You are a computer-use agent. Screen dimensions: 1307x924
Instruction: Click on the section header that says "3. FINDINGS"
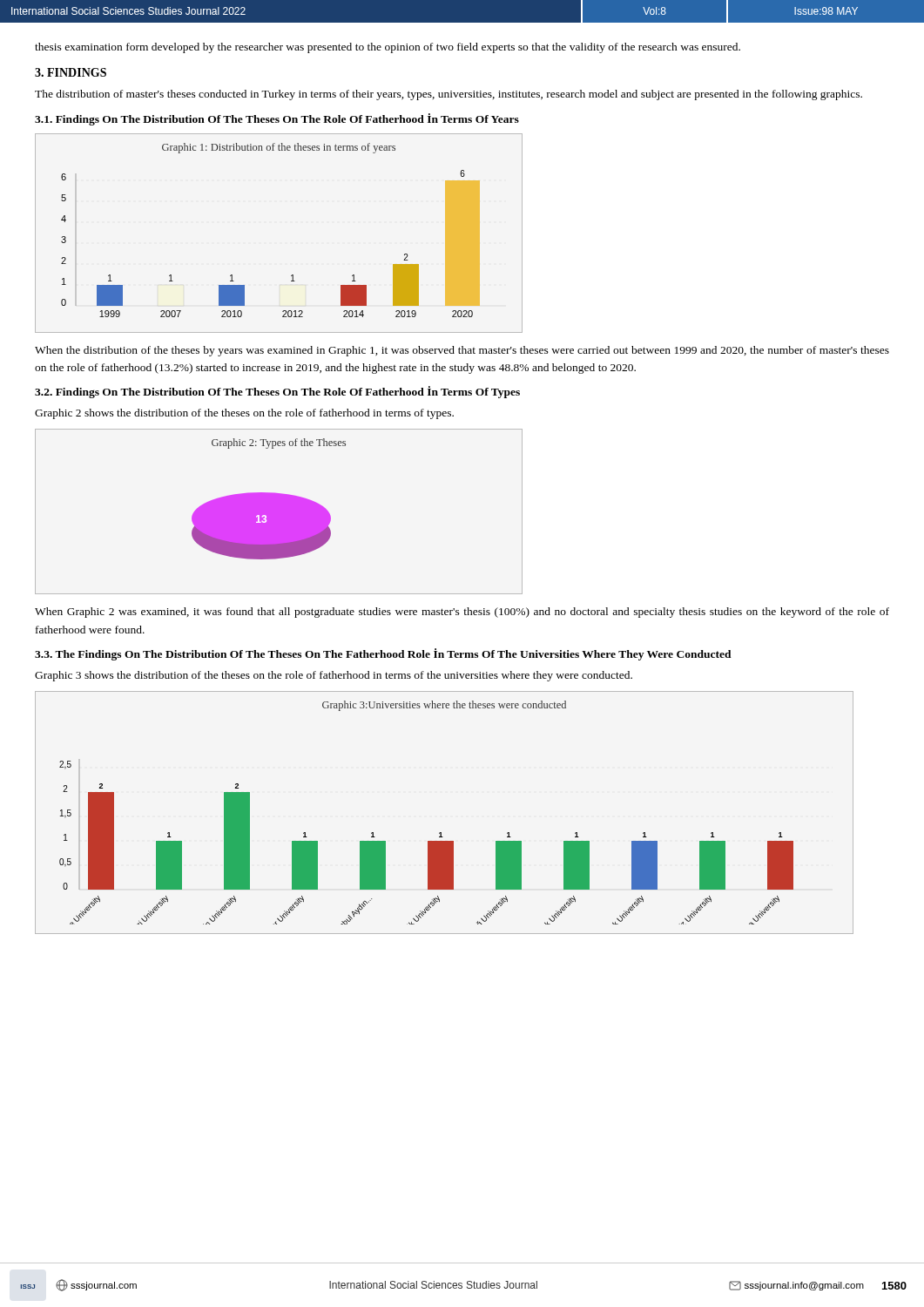[71, 73]
